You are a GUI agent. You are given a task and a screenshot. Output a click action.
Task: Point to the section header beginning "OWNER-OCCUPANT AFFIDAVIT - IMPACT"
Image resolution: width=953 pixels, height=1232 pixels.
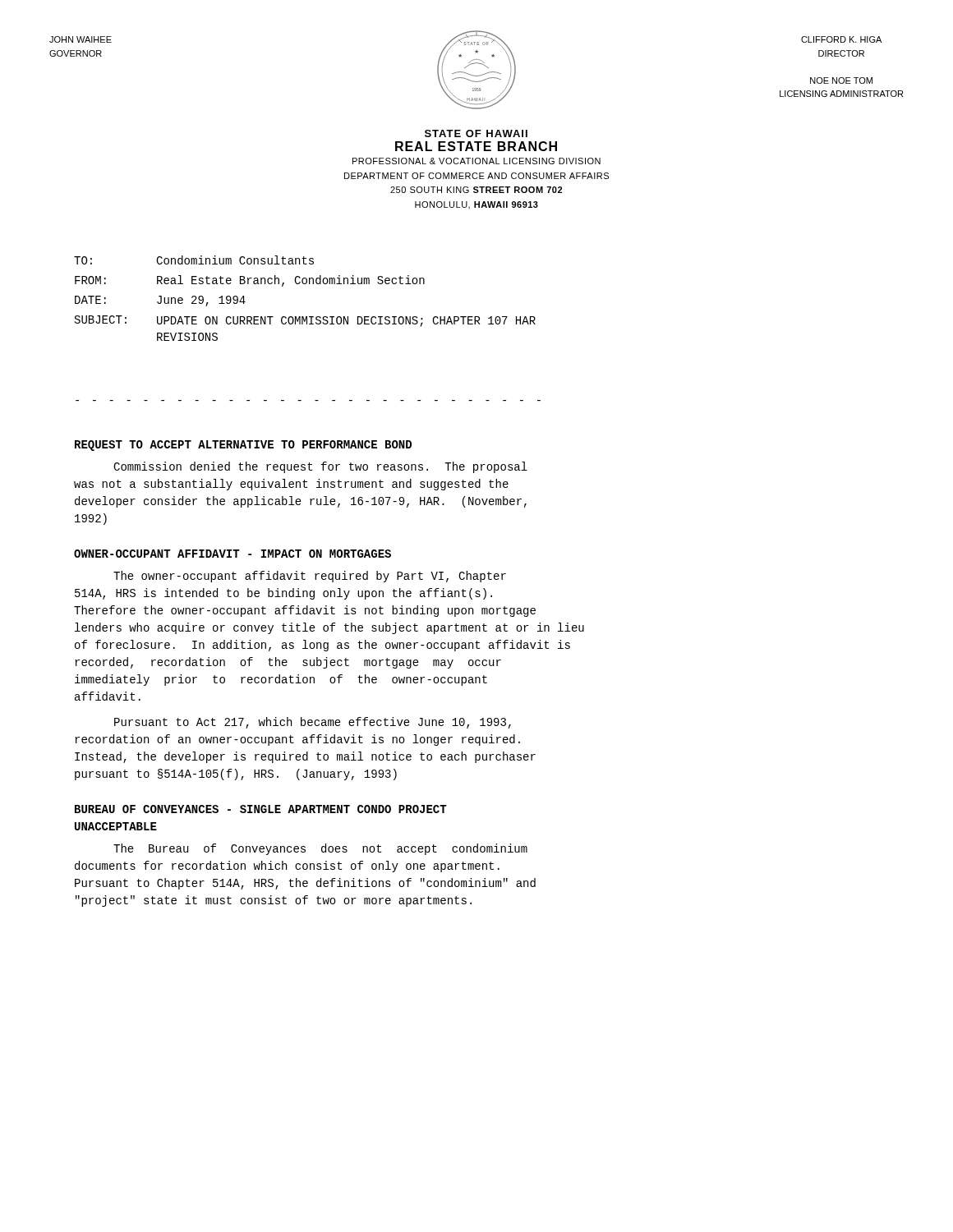(233, 554)
